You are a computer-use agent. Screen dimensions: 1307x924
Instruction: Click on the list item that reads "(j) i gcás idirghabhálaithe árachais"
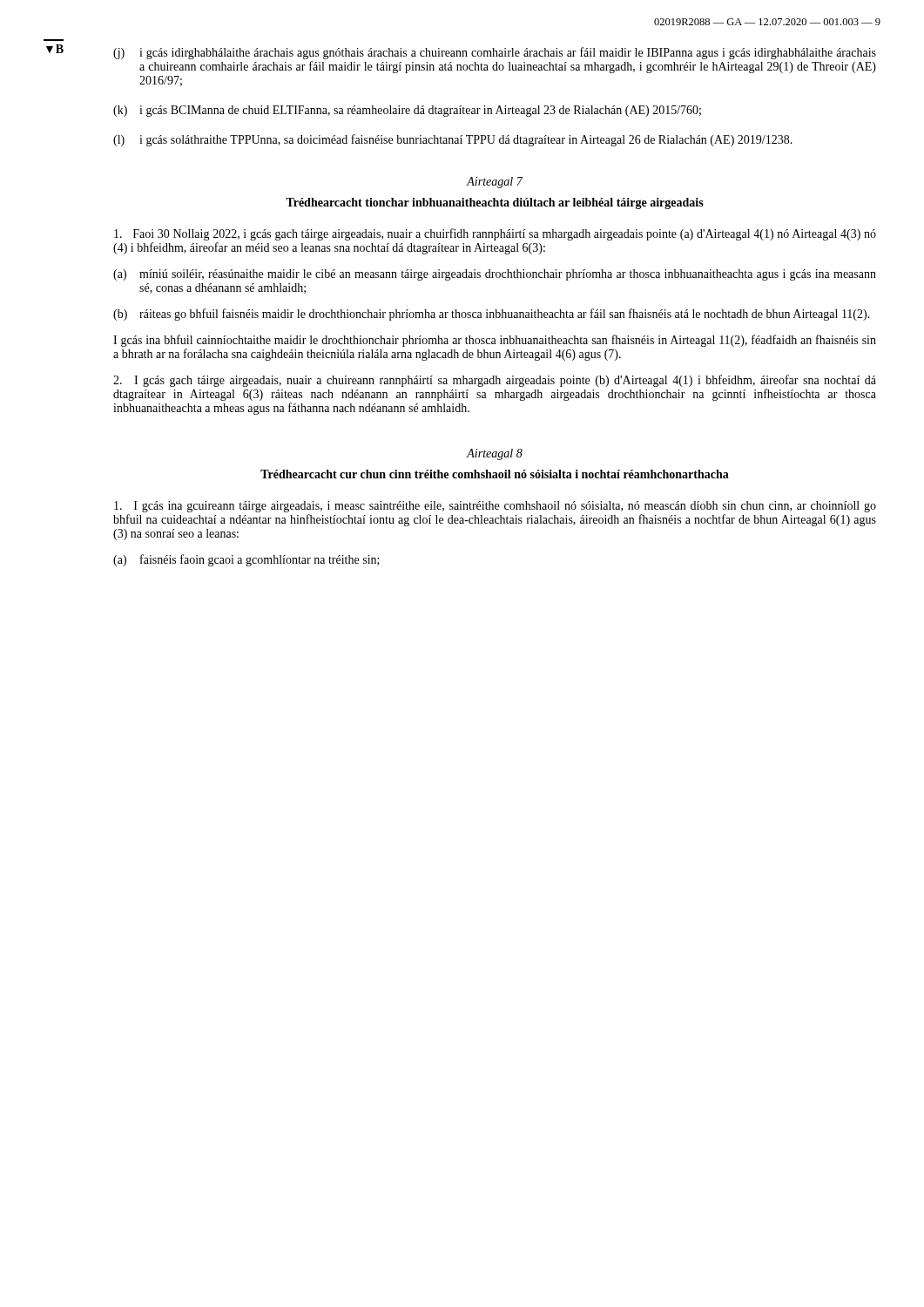coord(495,67)
